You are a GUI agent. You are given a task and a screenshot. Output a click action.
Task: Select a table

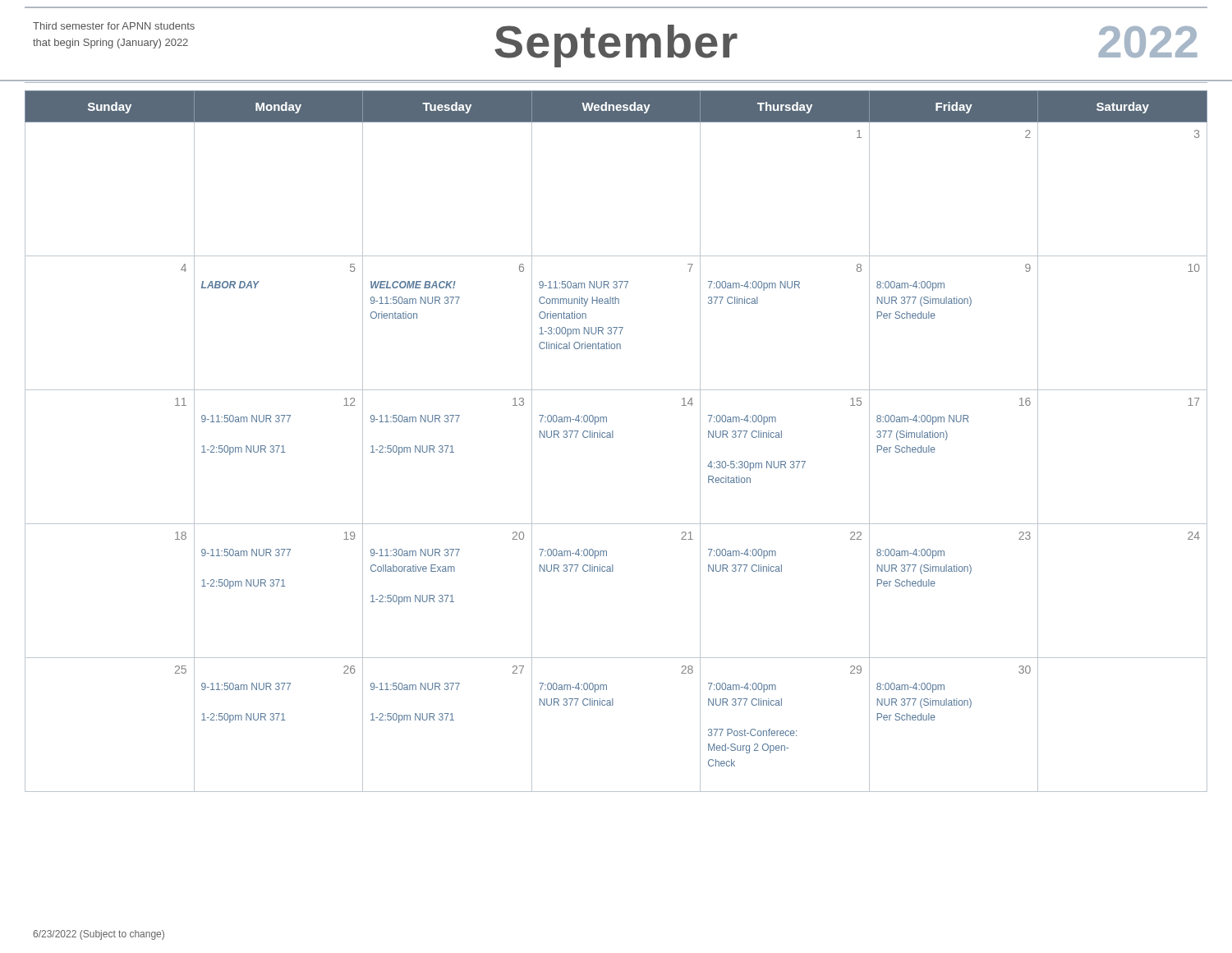point(616,441)
